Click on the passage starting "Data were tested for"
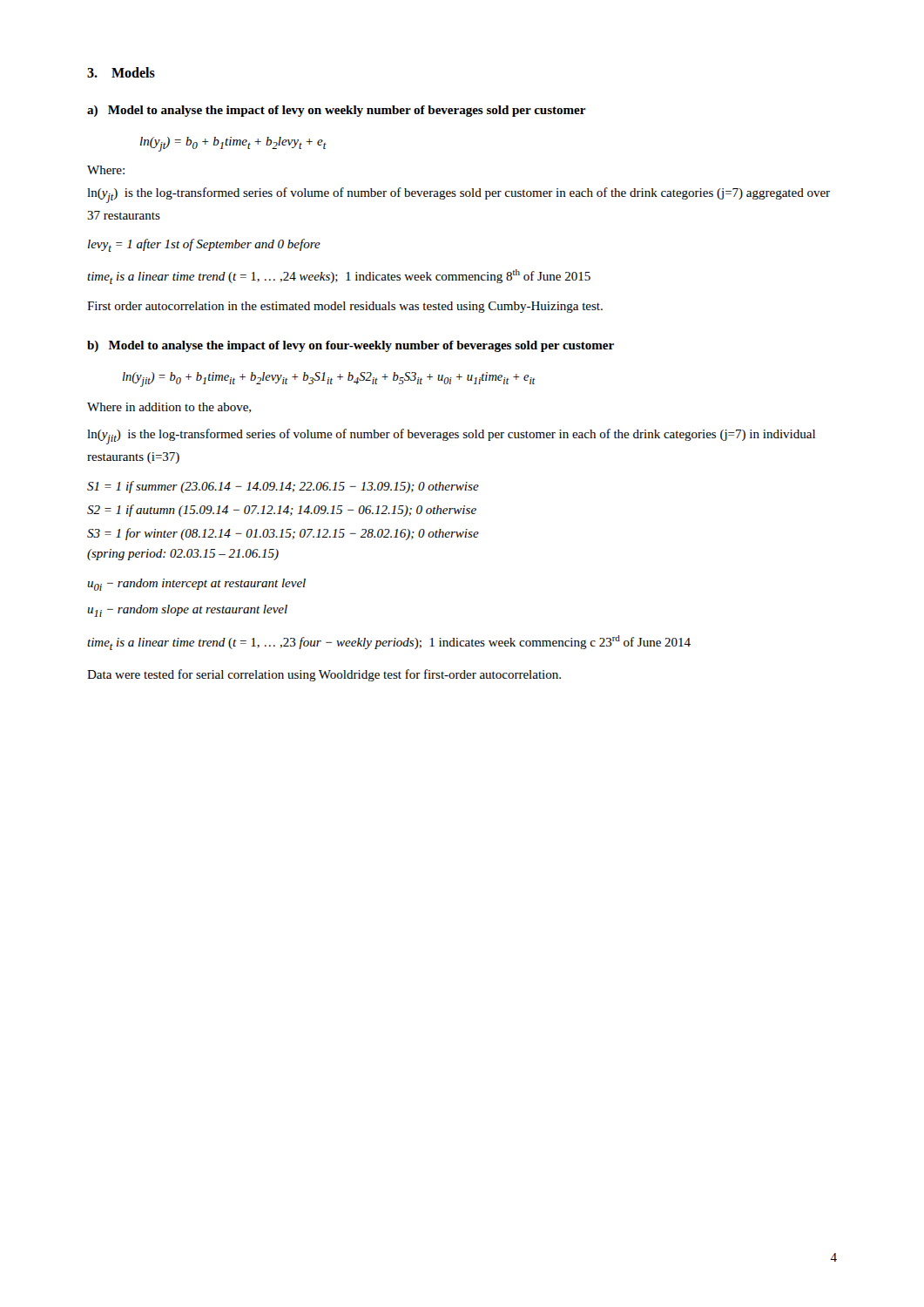Viewport: 924px width, 1307px height. click(x=324, y=674)
